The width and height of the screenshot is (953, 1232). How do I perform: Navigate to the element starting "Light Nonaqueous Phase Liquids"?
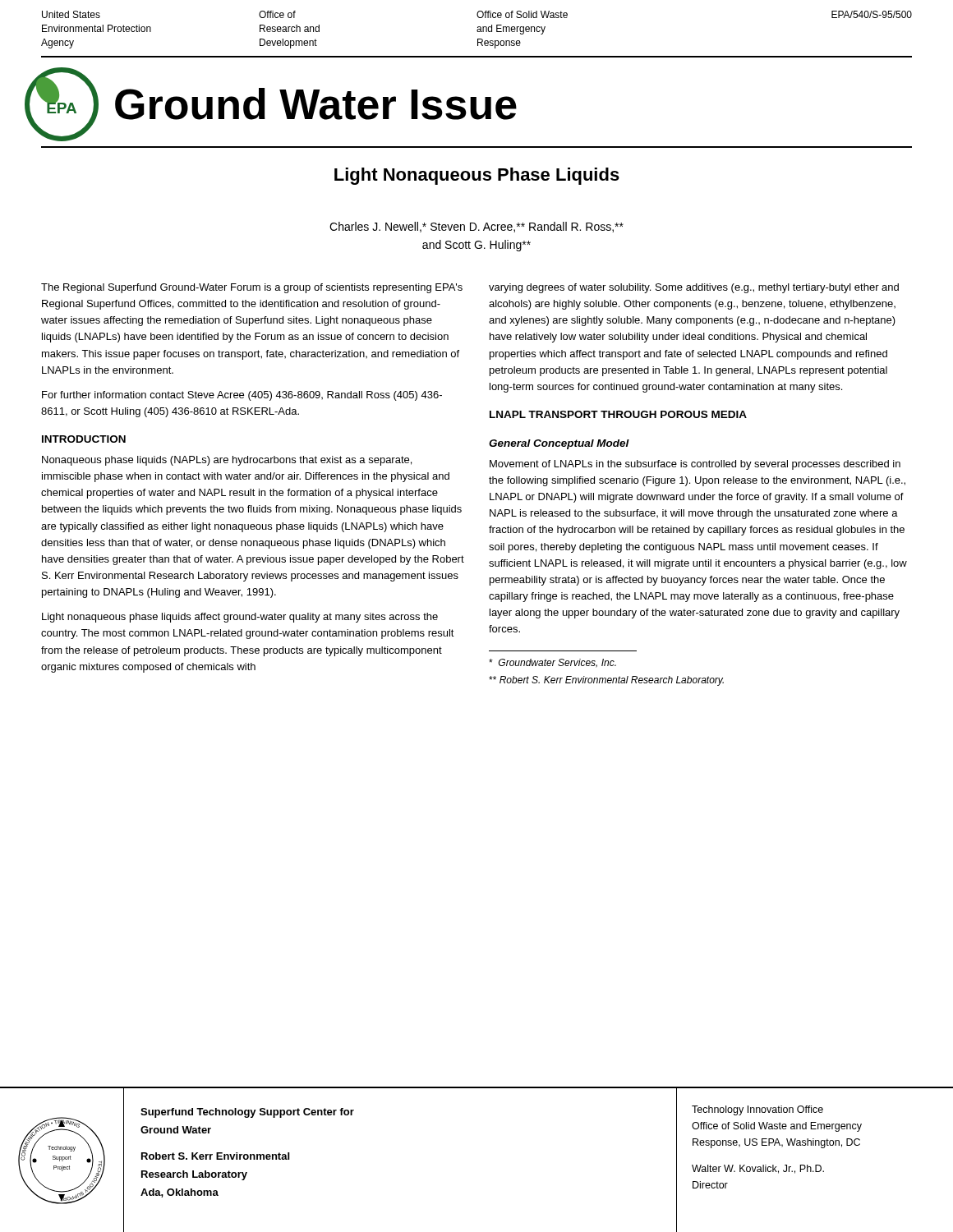476,175
